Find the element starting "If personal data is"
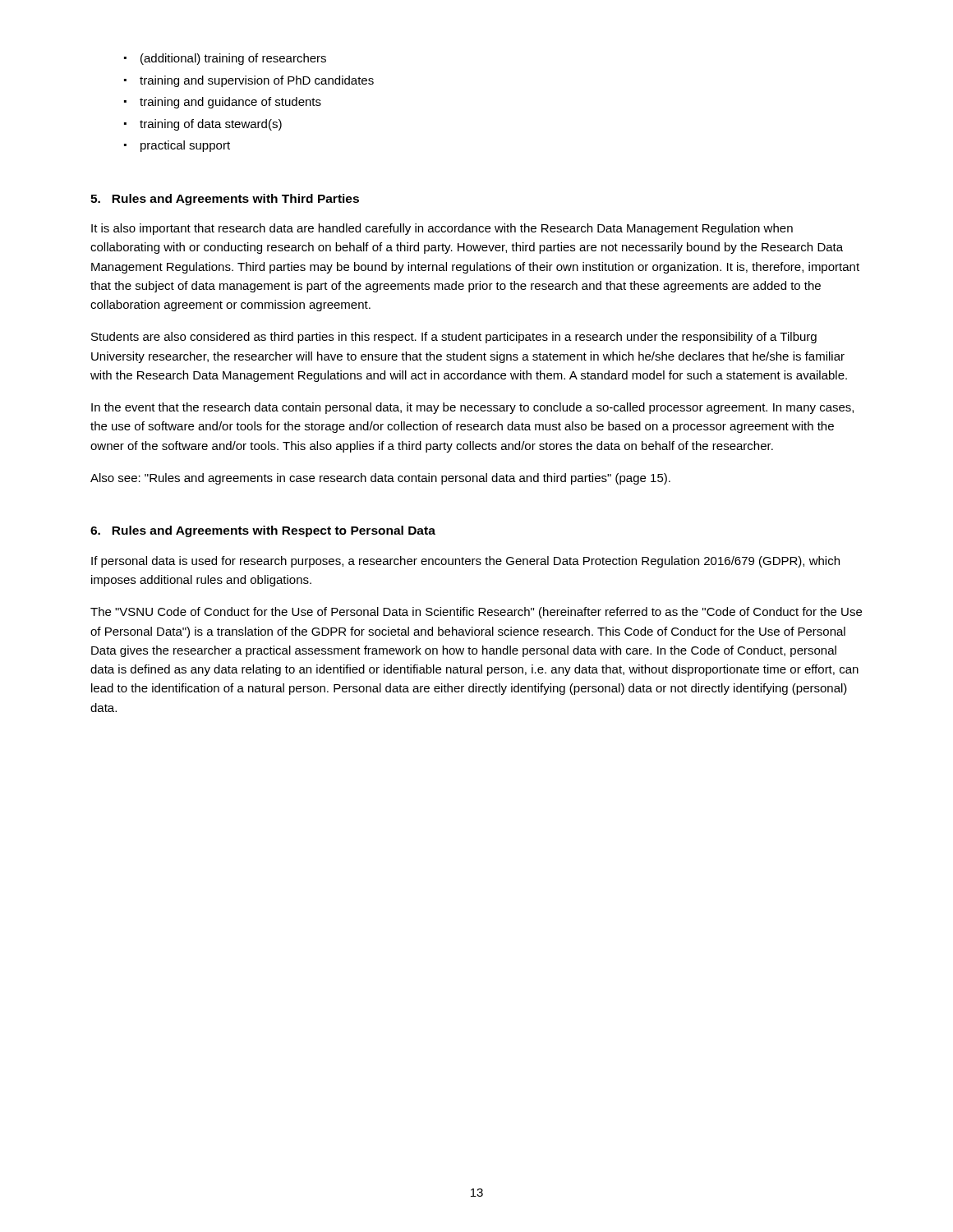The image size is (953, 1232). click(x=465, y=570)
